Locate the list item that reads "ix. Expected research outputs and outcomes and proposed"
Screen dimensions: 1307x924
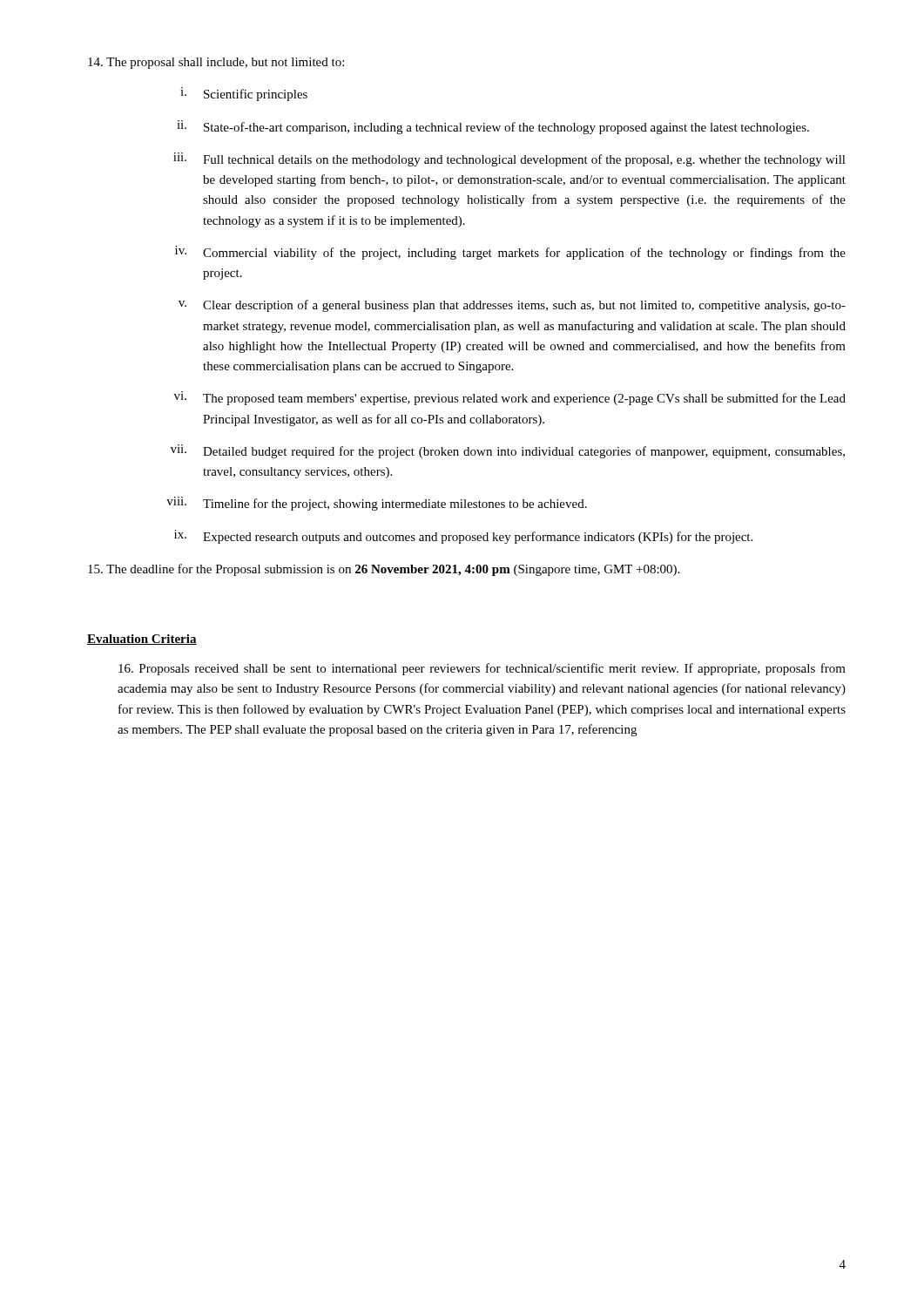[x=482, y=537]
